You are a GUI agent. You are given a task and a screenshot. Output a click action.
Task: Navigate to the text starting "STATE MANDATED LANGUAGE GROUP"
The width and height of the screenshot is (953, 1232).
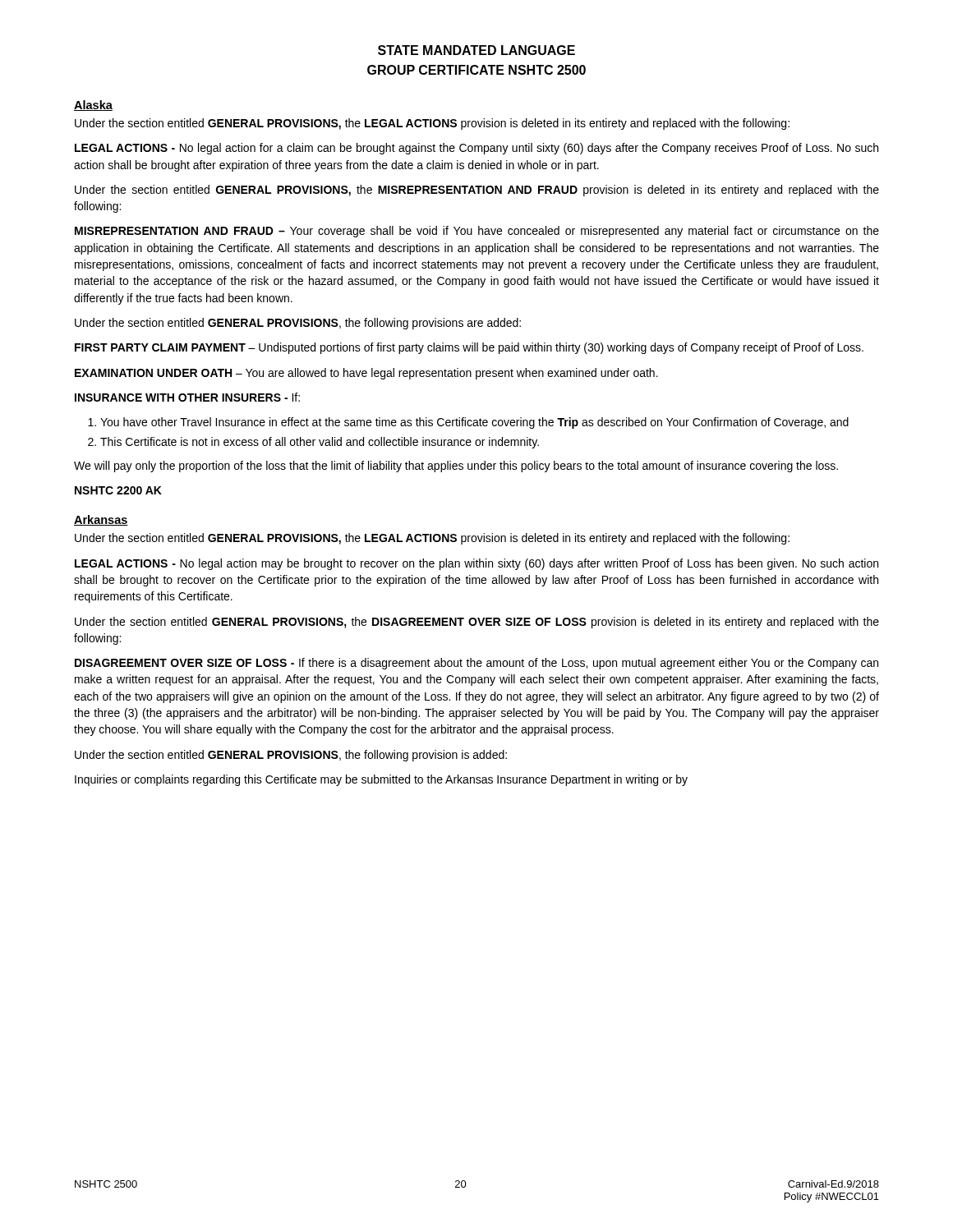click(476, 60)
